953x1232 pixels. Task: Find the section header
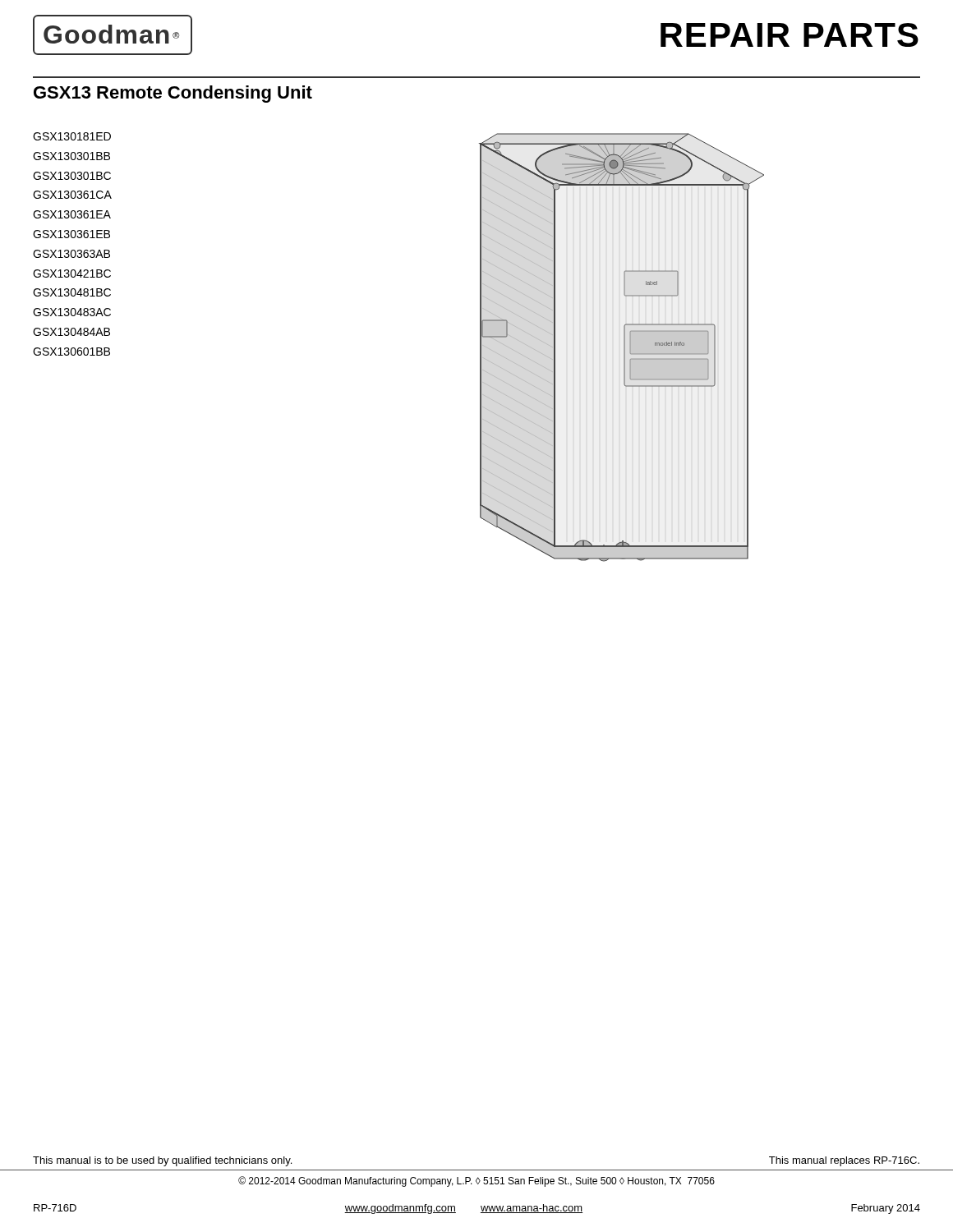pos(172,92)
